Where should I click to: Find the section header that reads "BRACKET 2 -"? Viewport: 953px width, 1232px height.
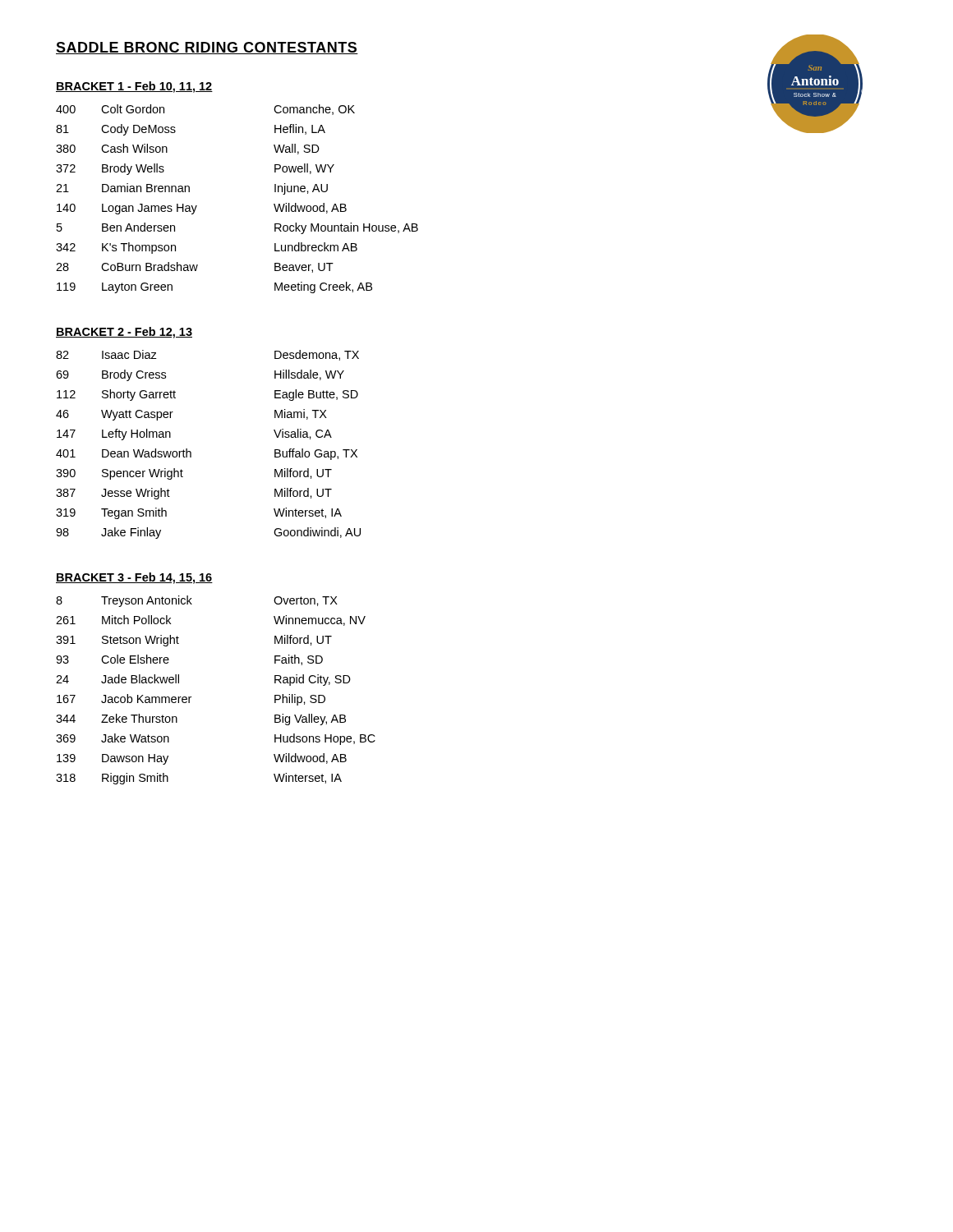(124, 332)
